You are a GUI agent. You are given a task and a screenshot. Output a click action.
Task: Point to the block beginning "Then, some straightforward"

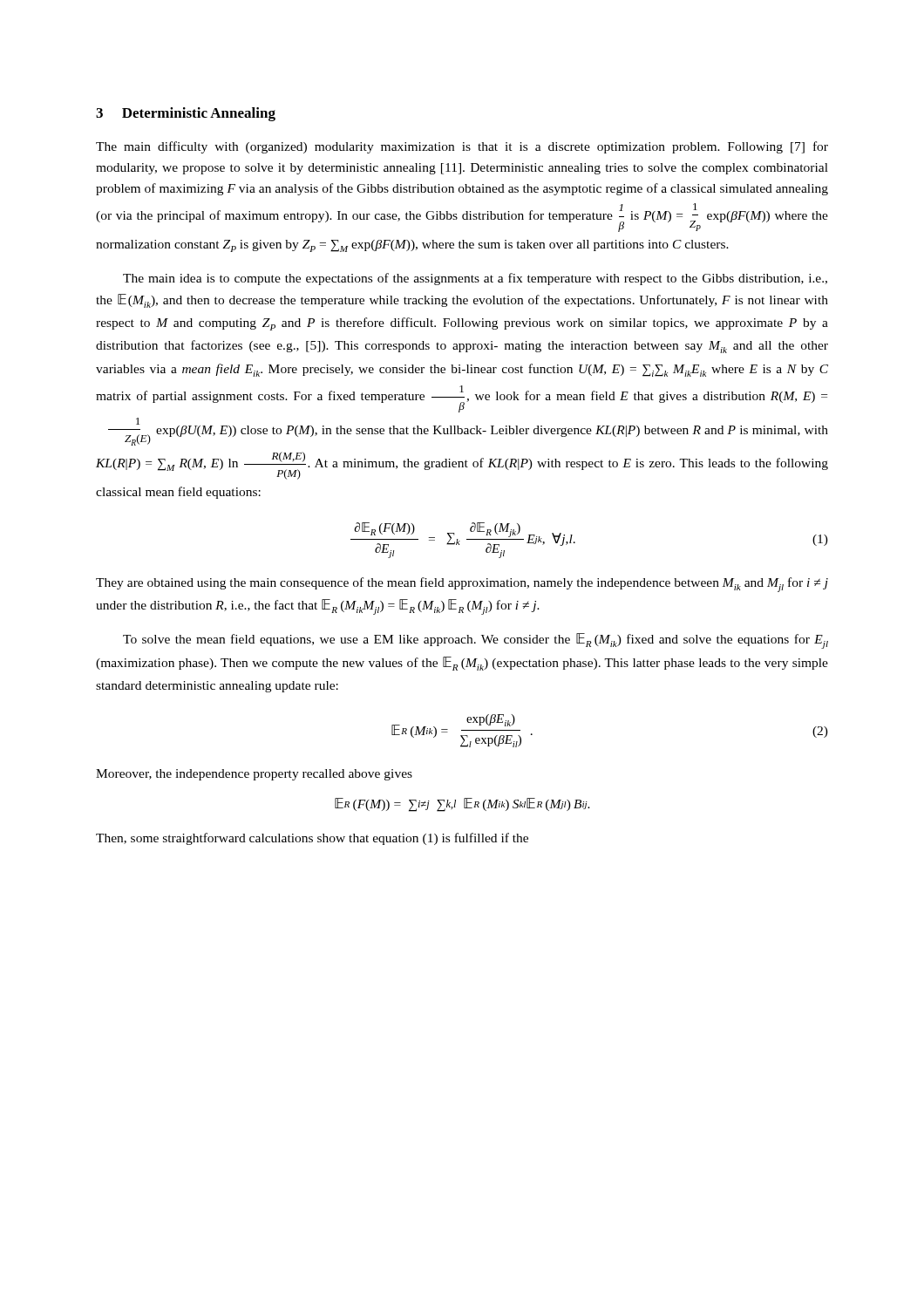pos(312,838)
